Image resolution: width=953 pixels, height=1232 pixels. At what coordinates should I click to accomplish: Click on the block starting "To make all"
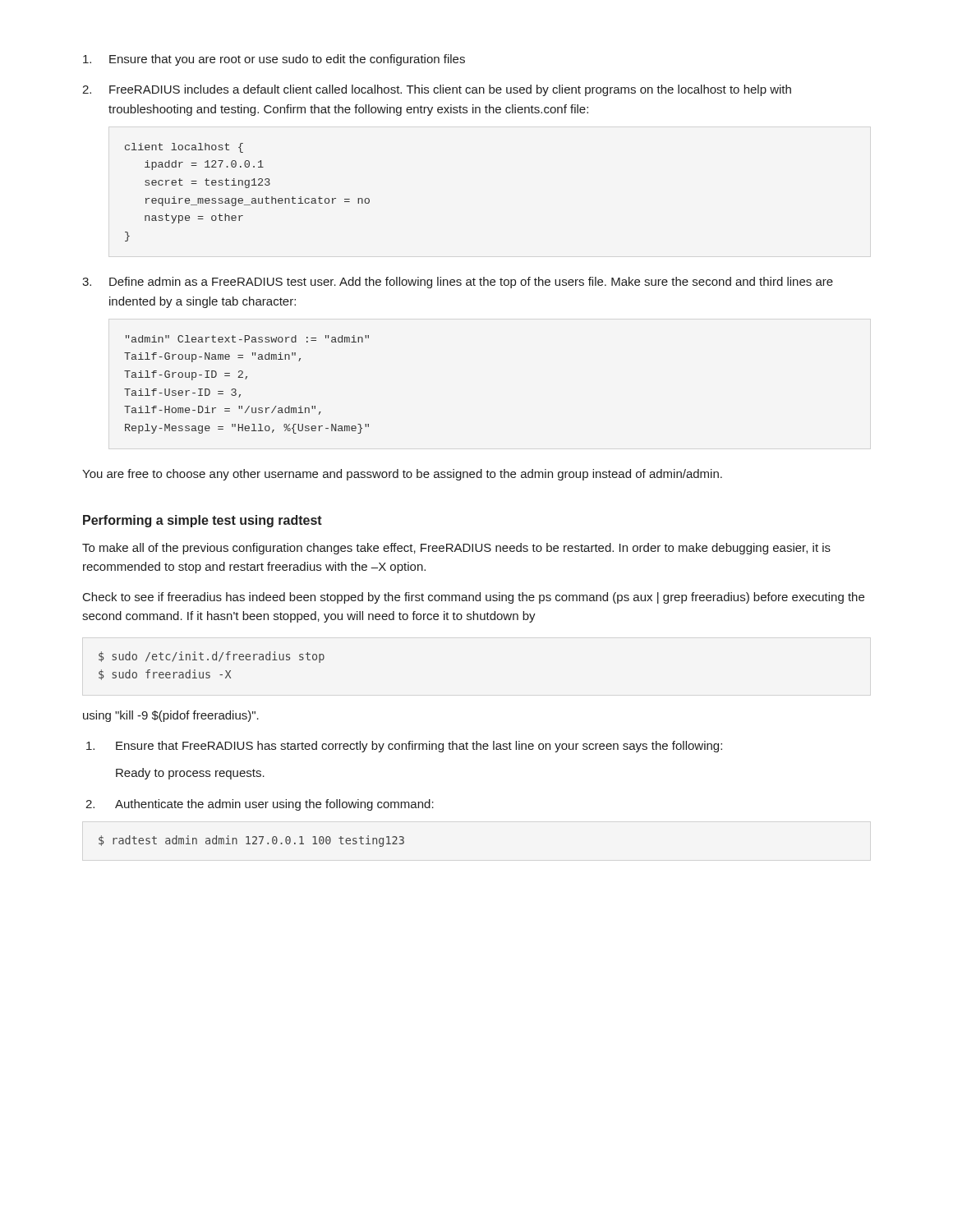456,557
